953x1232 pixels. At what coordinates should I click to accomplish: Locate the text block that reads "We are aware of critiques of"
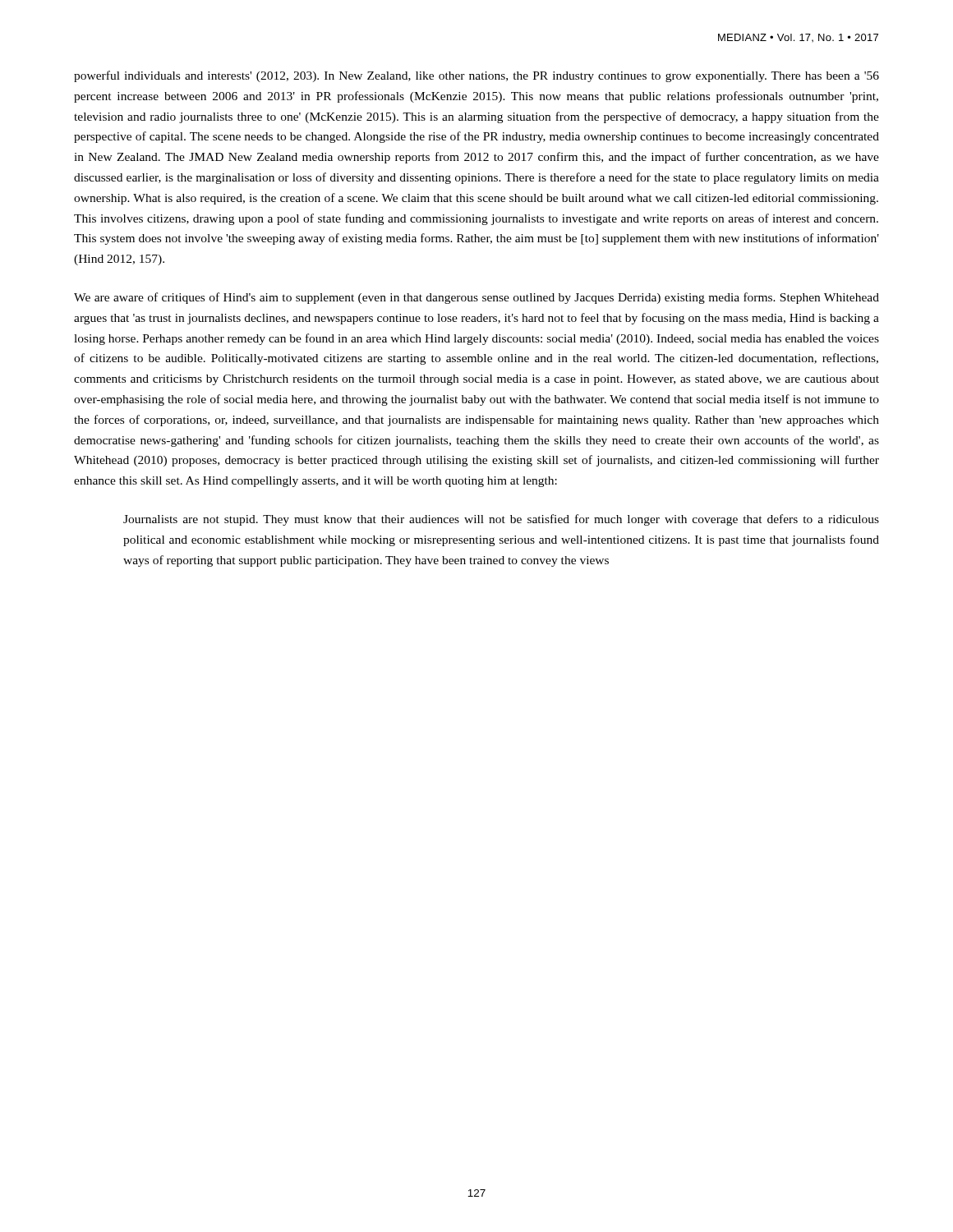pos(476,389)
